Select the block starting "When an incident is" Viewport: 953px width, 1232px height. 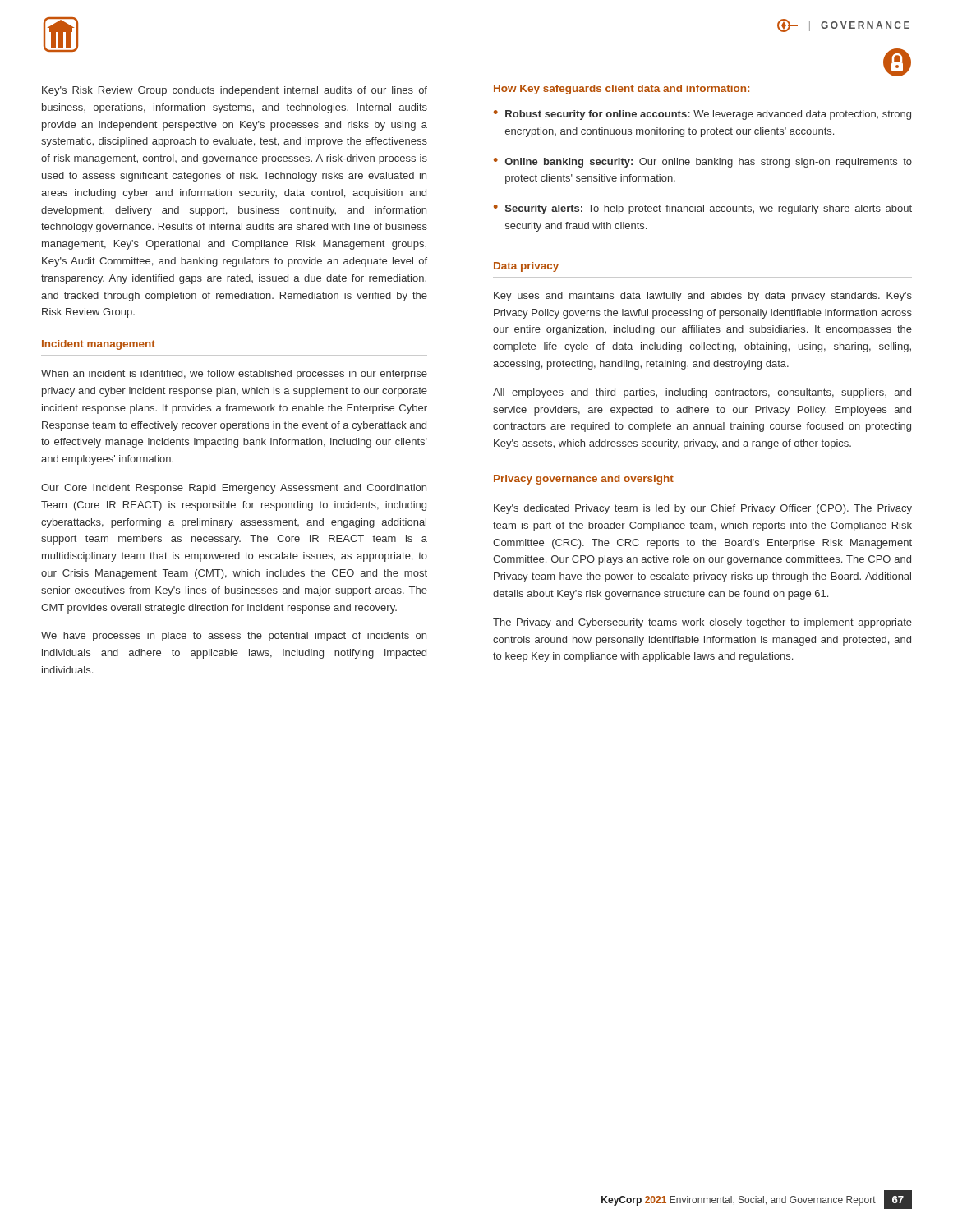(x=234, y=417)
